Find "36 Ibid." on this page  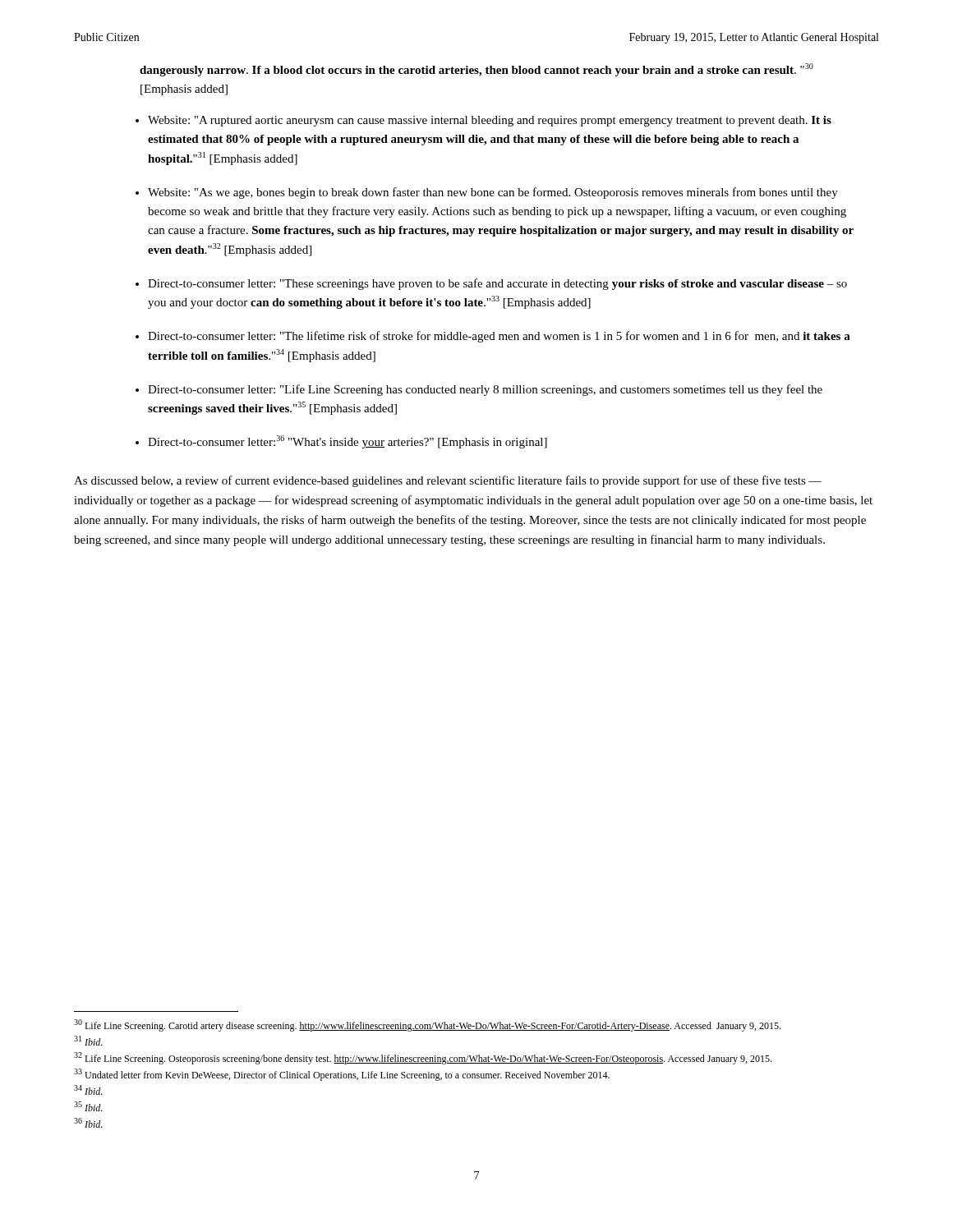click(88, 1124)
